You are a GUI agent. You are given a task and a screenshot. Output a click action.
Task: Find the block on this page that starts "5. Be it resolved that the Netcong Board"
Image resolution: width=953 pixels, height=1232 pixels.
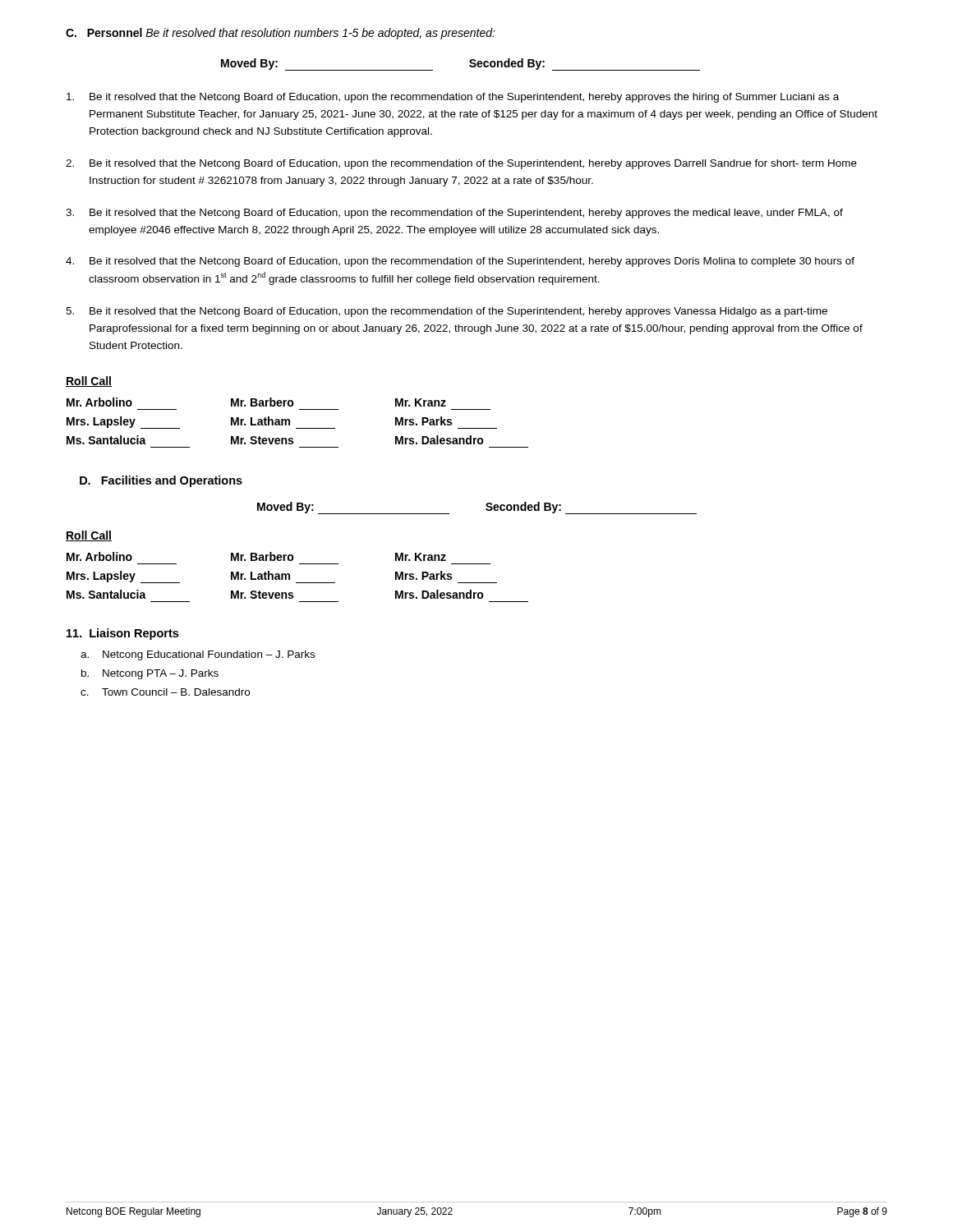(476, 329)
